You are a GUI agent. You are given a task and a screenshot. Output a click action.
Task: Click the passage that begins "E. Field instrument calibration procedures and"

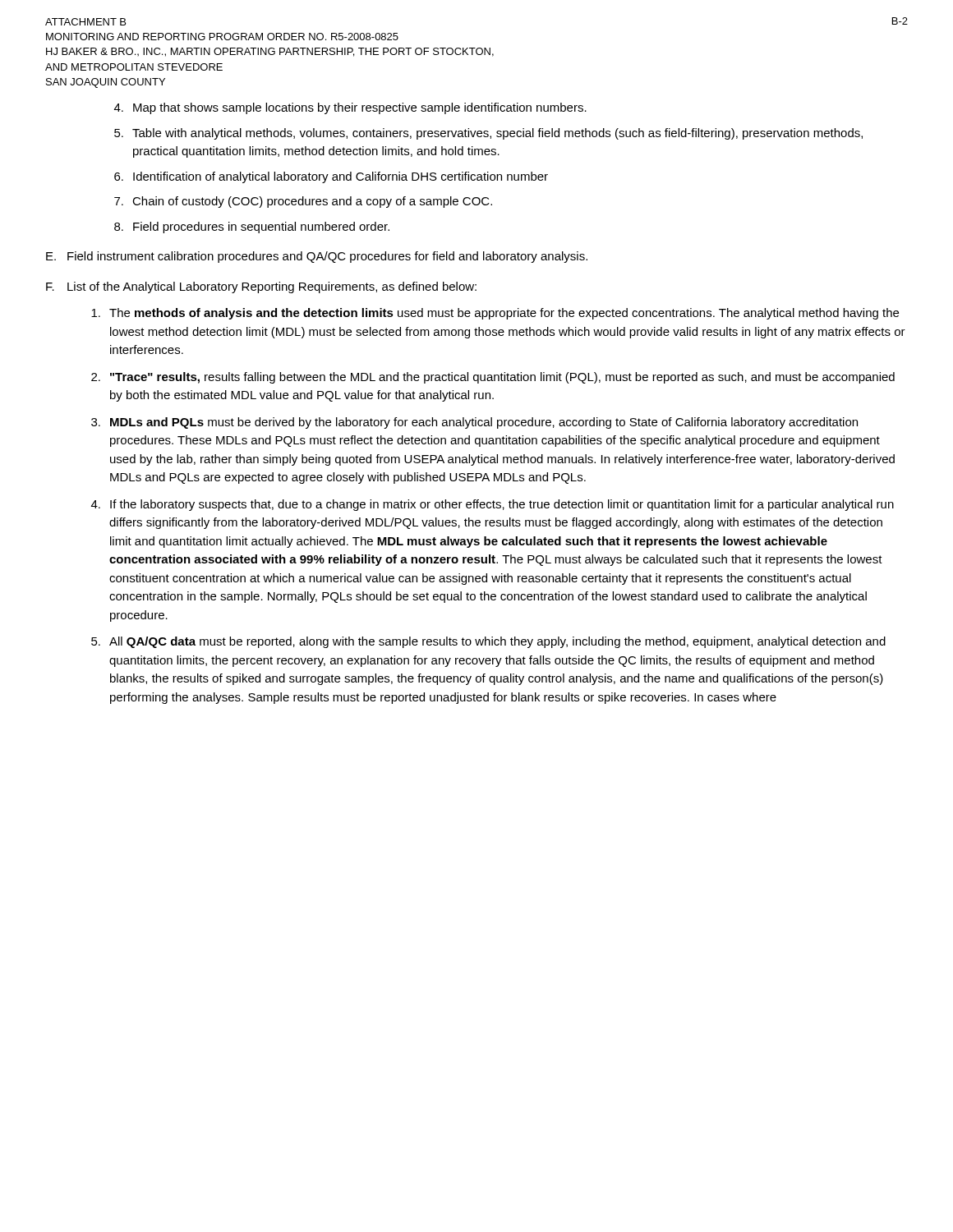(x=317, y=257)
